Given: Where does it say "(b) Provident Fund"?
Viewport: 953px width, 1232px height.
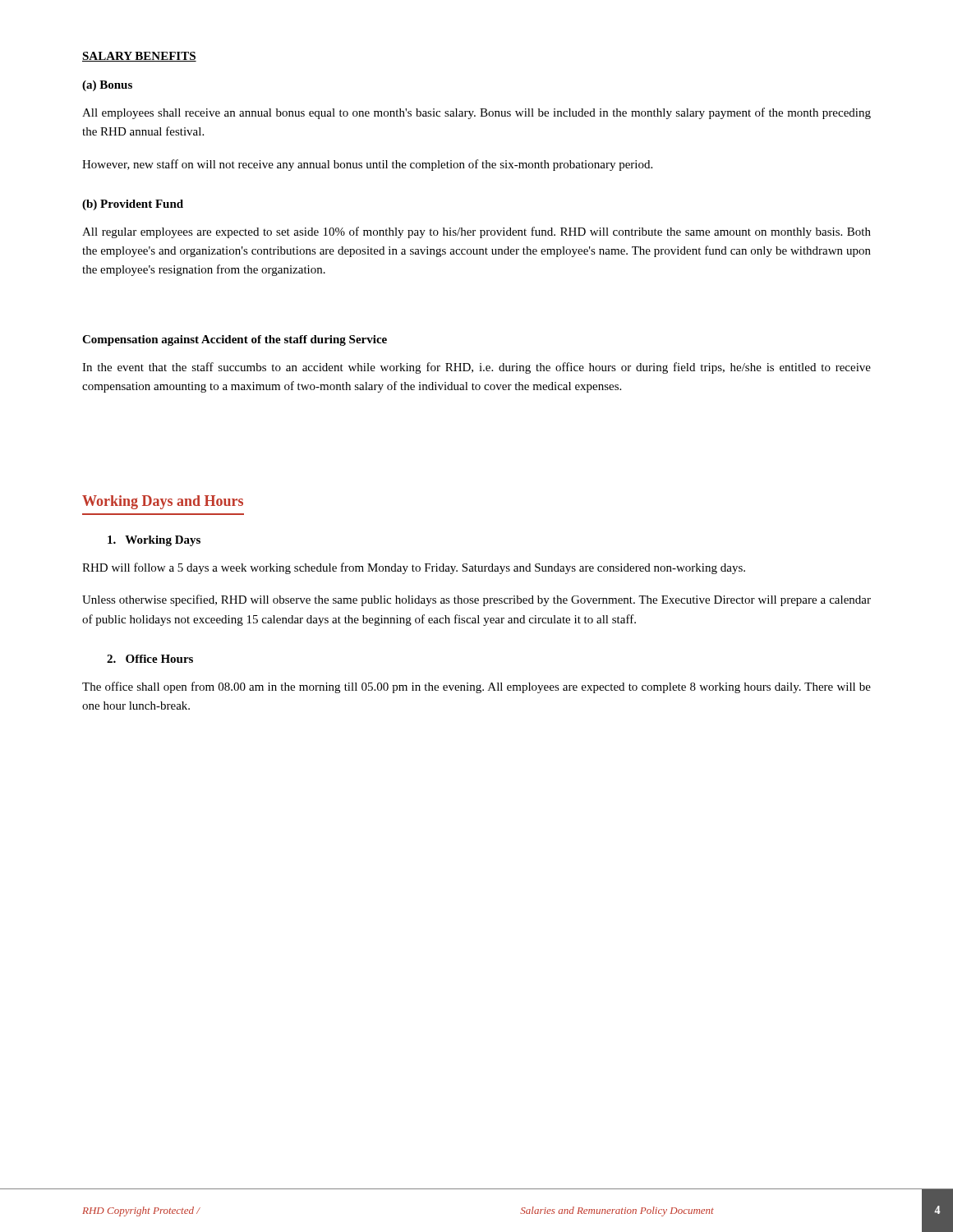Looking at the screenshot, I should tap(133, 203).
